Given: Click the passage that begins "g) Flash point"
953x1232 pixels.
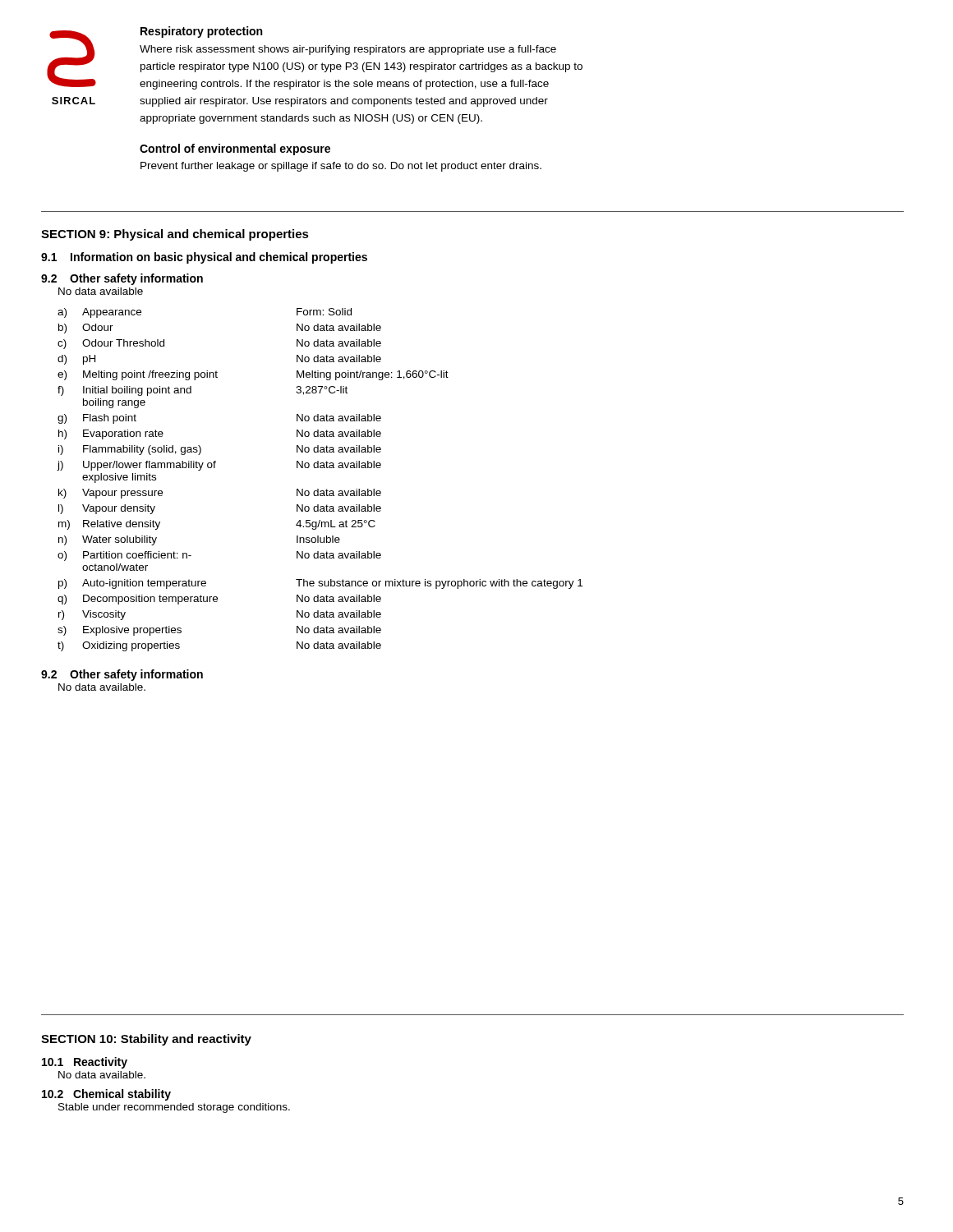Looking at the screenshot, I should coord(105,418).
